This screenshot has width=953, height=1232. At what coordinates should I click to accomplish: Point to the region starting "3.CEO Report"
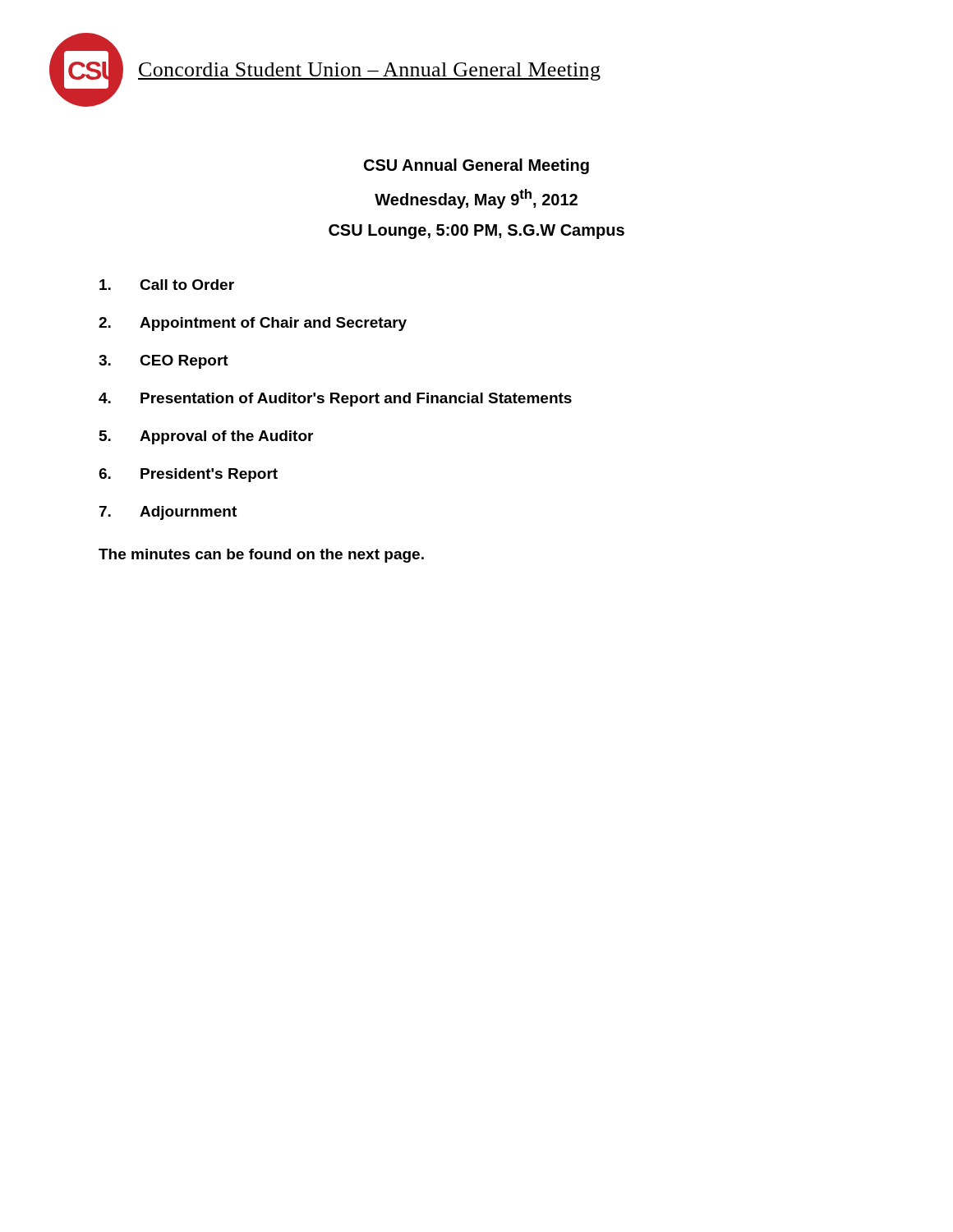163,360
